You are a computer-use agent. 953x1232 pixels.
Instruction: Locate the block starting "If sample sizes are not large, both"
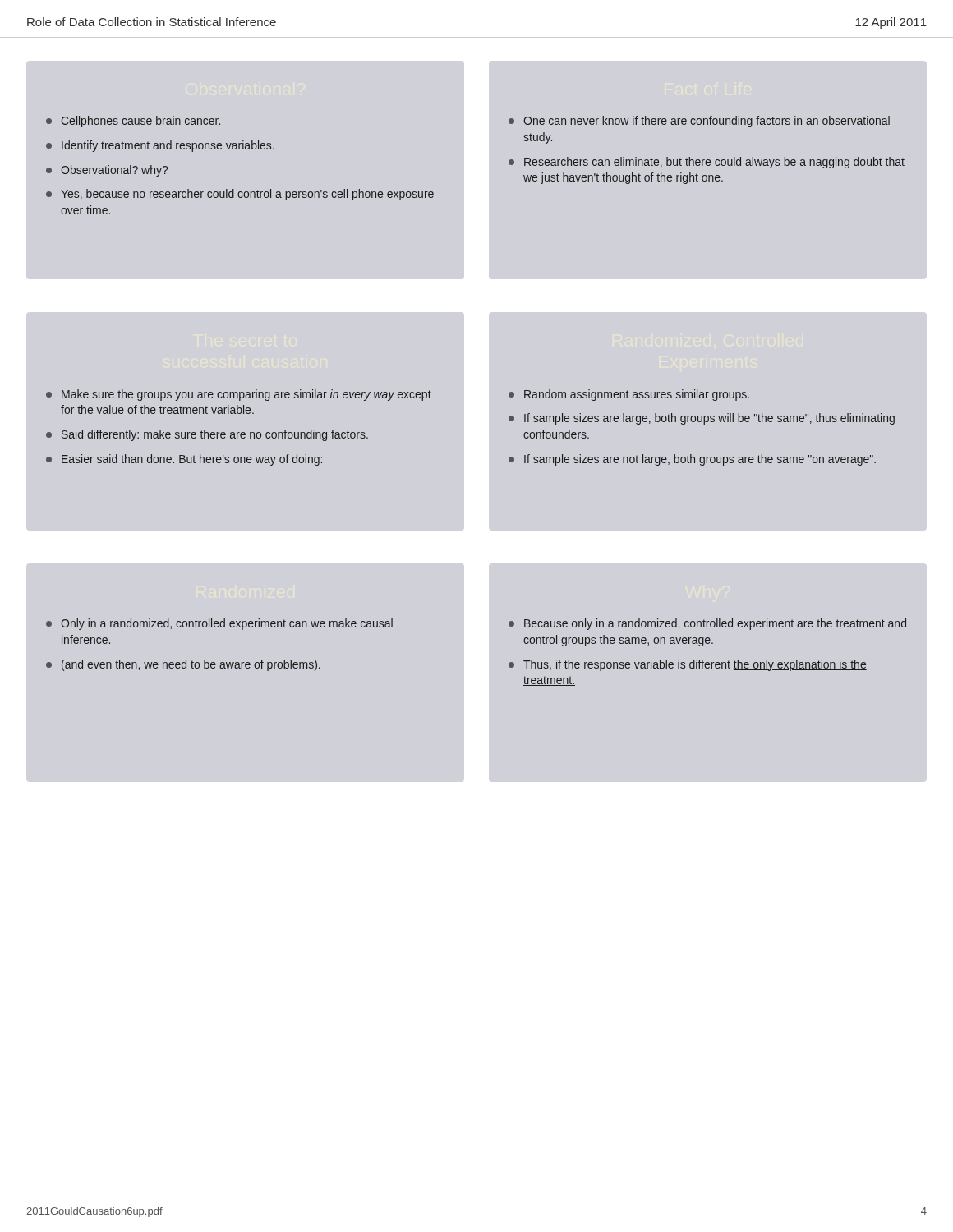[x=700, y=459]
